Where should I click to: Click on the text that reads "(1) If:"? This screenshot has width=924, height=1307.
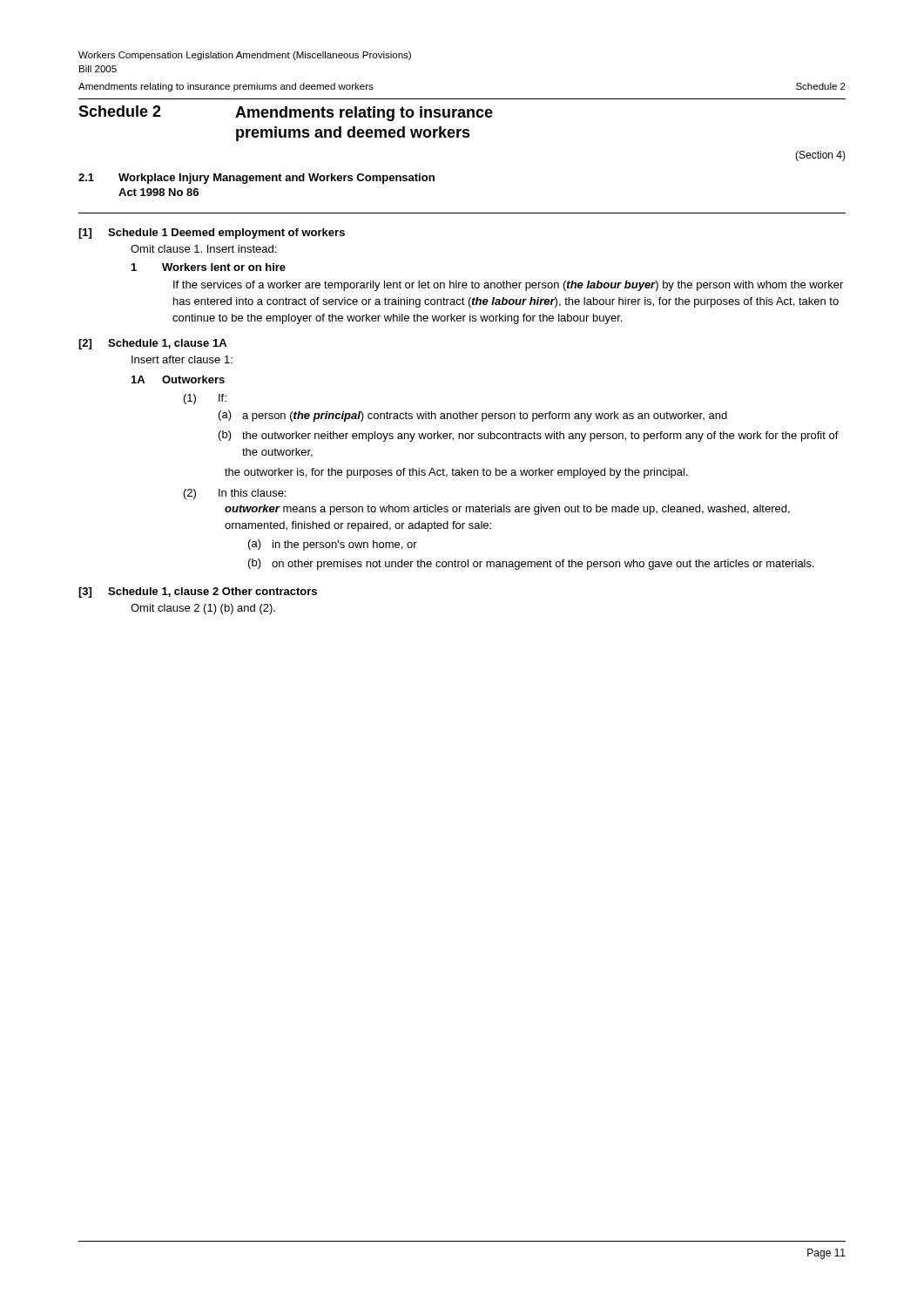[x=205, y=398]
